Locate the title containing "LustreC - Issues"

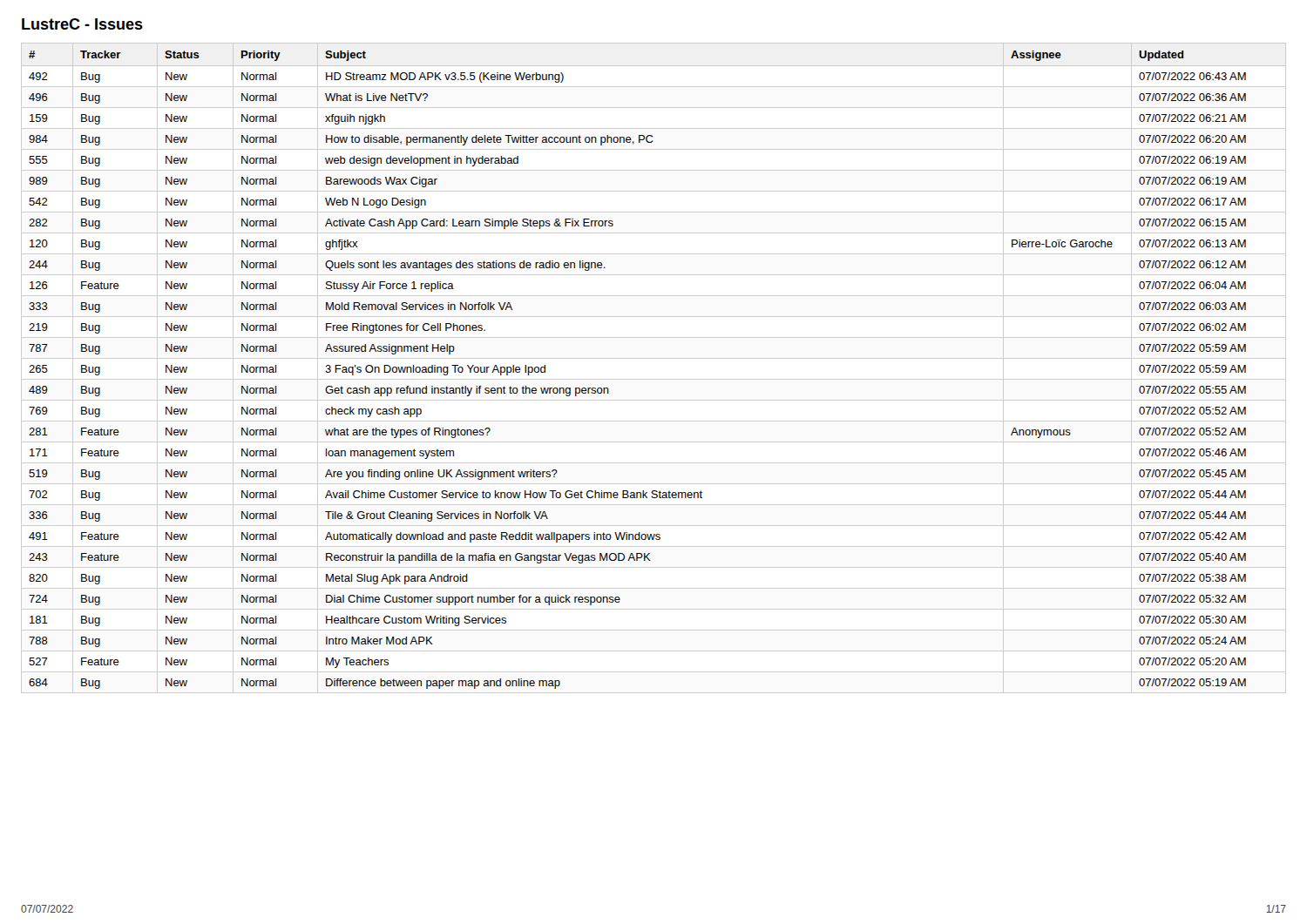[x=82, y=24]
